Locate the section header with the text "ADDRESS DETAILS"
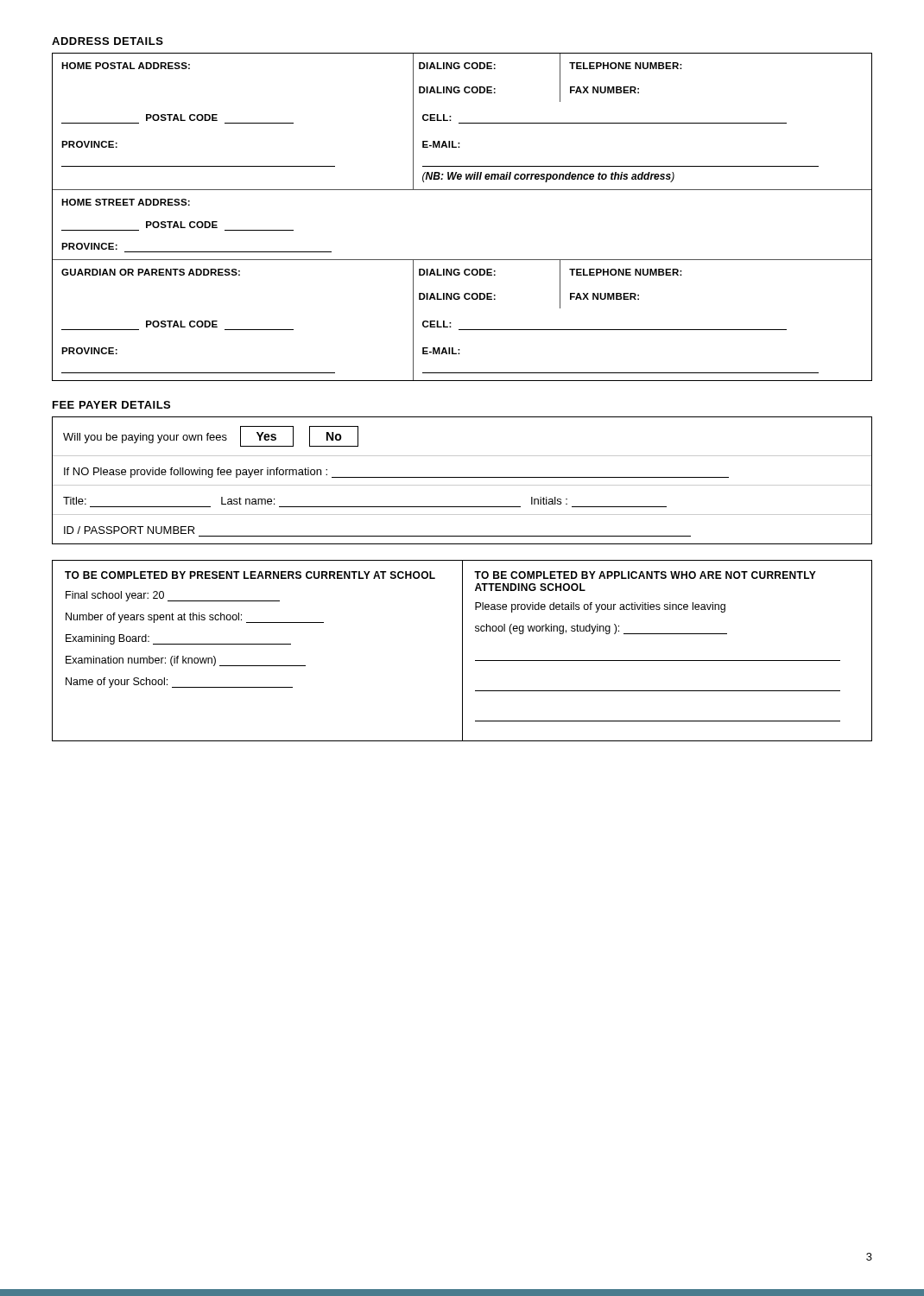This screenshot has height=1296, width=924. [x=108, y=41]
